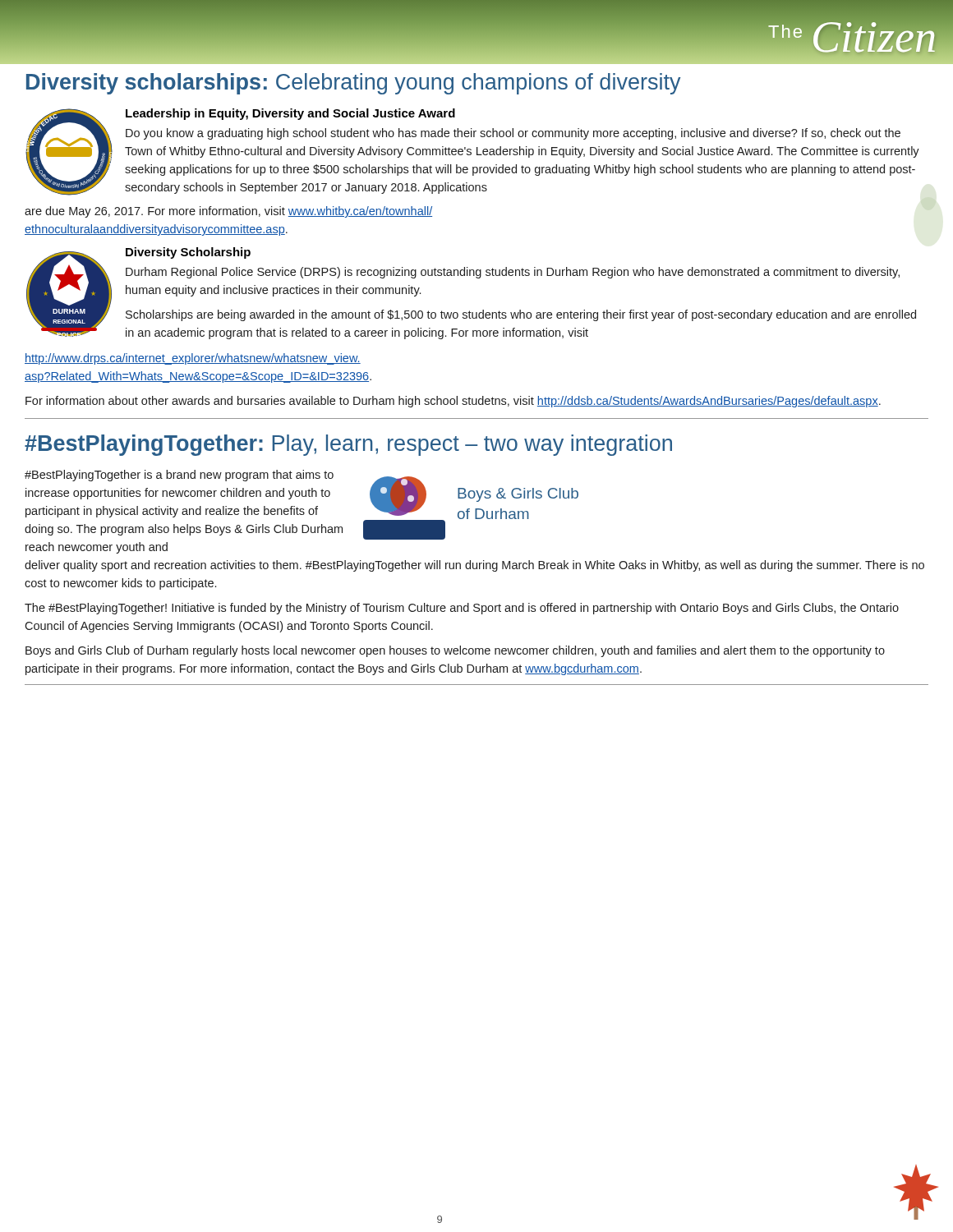Locate the text block that reads "BestPlayingTogether is a brand new"
The image size is (953, 1232).
[x=184, y=511]
